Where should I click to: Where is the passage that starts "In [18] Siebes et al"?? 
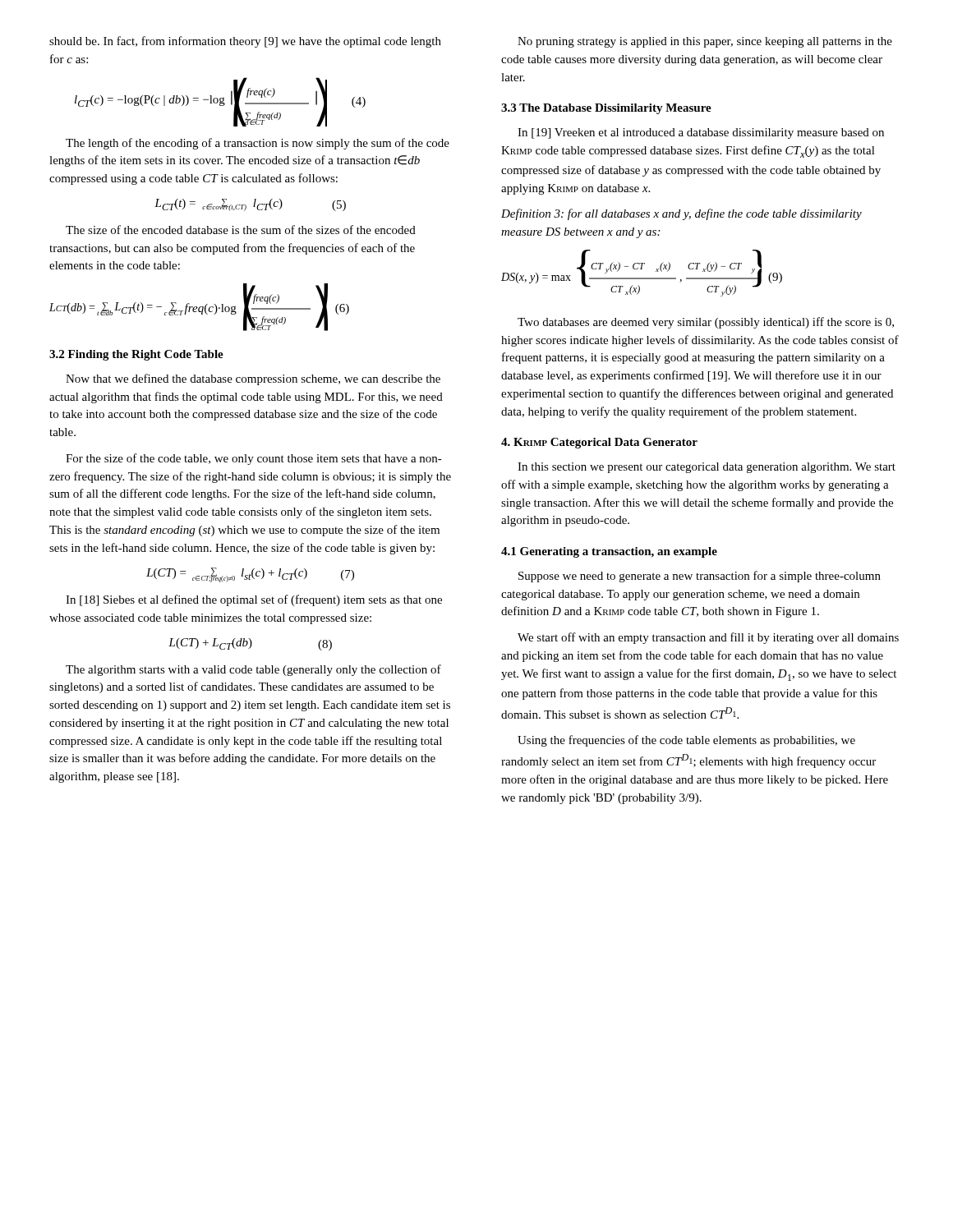point(251,609)
